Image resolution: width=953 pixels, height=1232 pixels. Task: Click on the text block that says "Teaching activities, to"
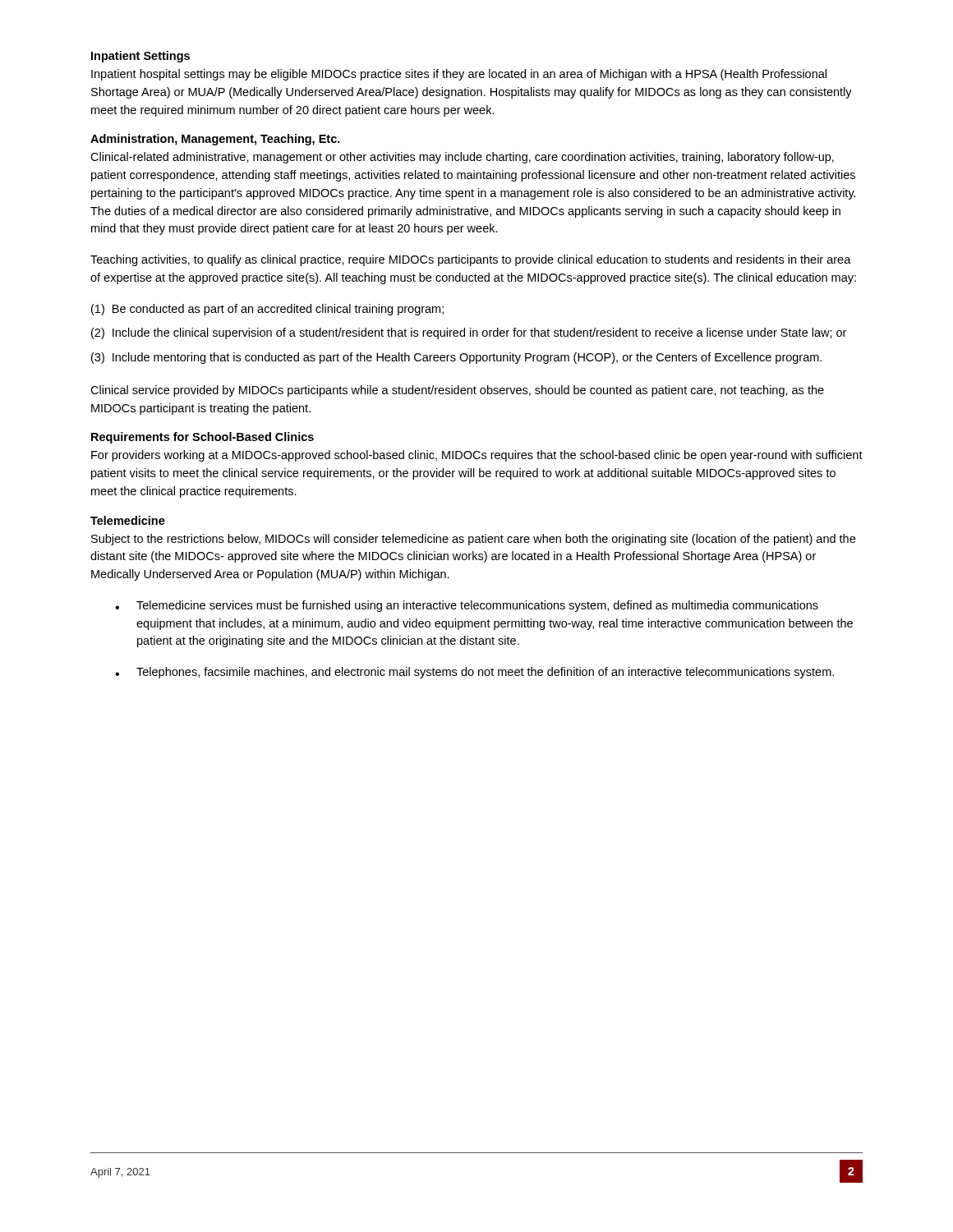coord(474,268)
